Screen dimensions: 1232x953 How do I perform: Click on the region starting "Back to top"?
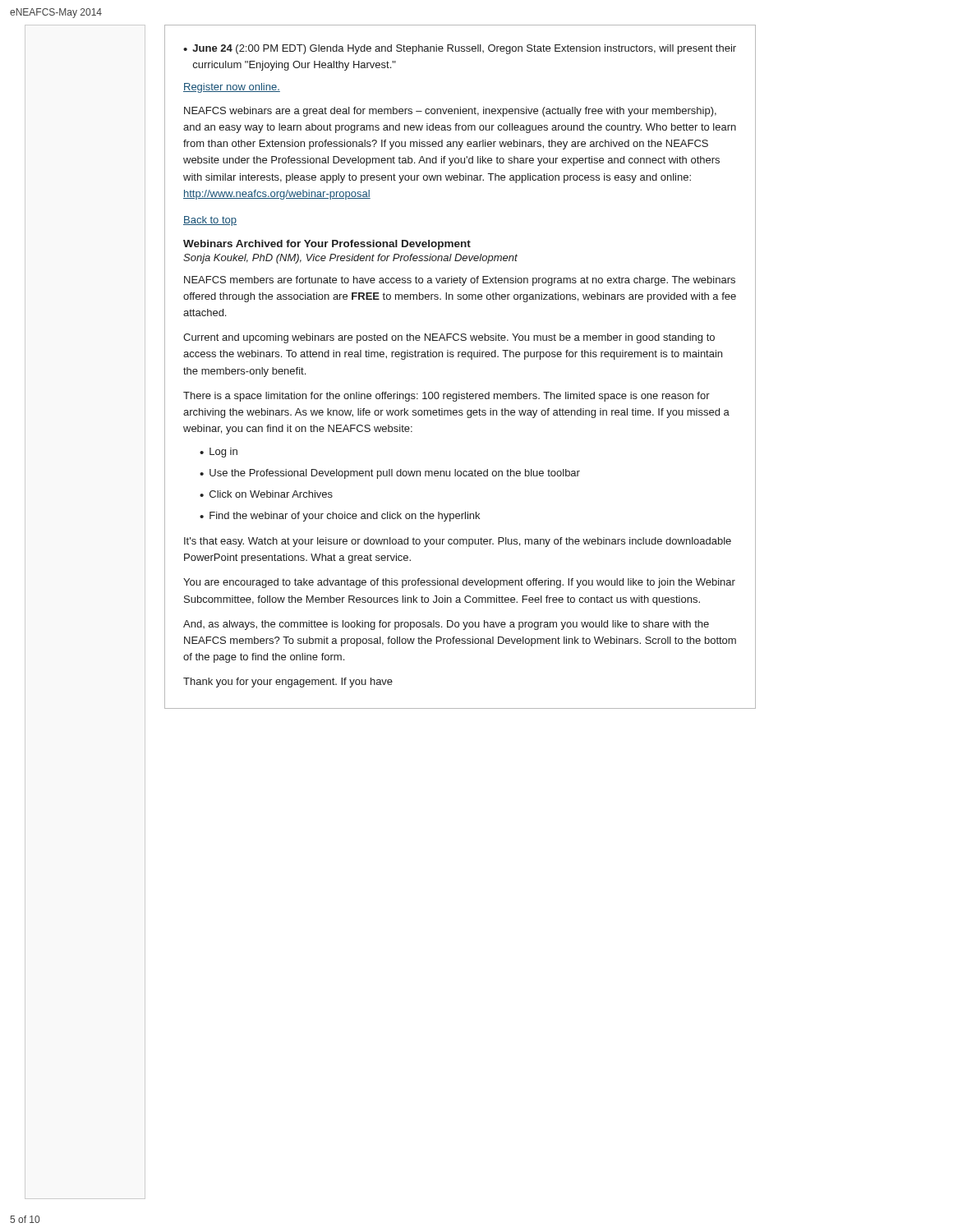click(x=210, y=220)
